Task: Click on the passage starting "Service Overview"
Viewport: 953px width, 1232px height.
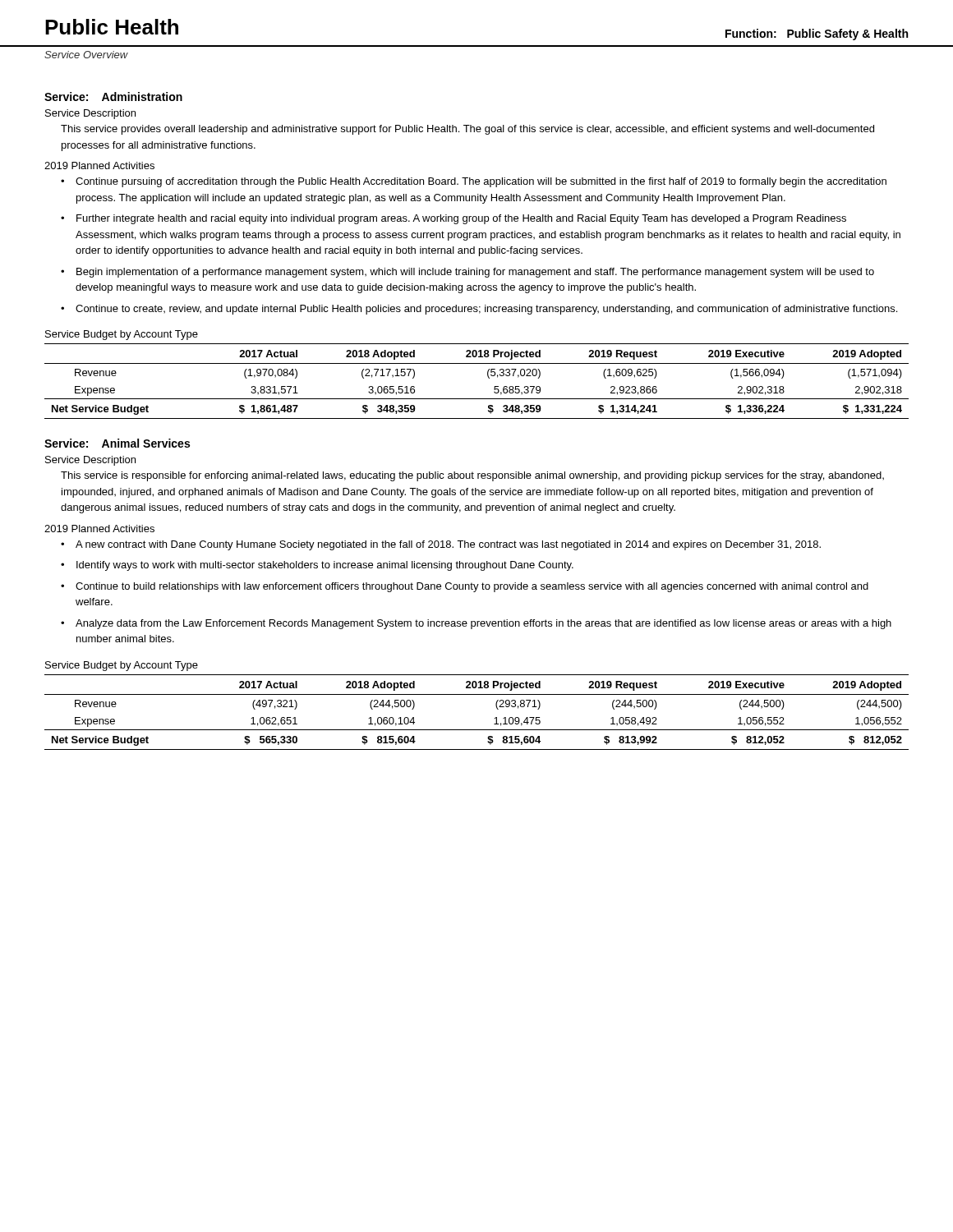Action: [86, 55]
